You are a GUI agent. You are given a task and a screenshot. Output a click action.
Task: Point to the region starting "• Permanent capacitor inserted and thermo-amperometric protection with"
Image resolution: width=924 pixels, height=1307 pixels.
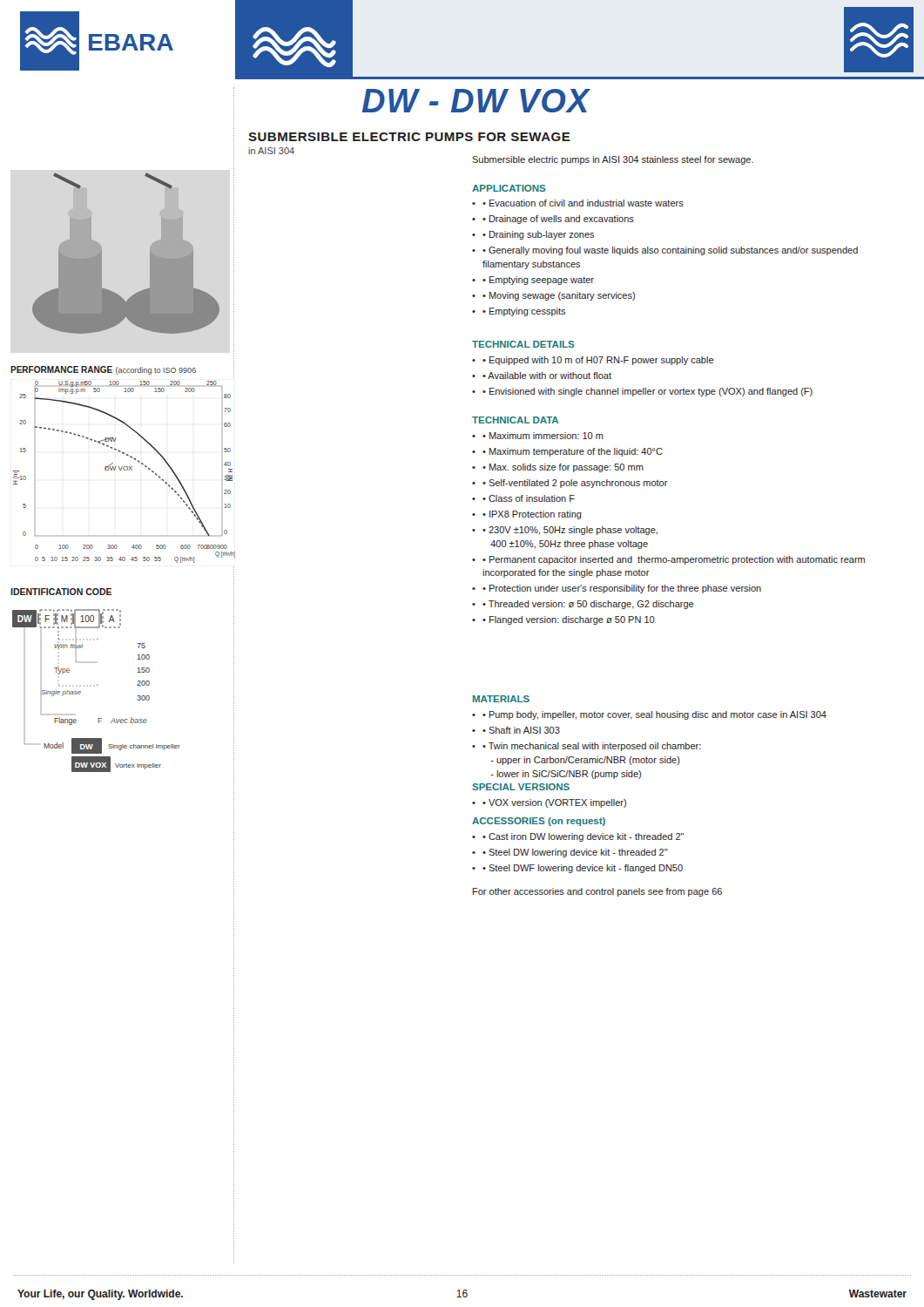coord(674,566)
